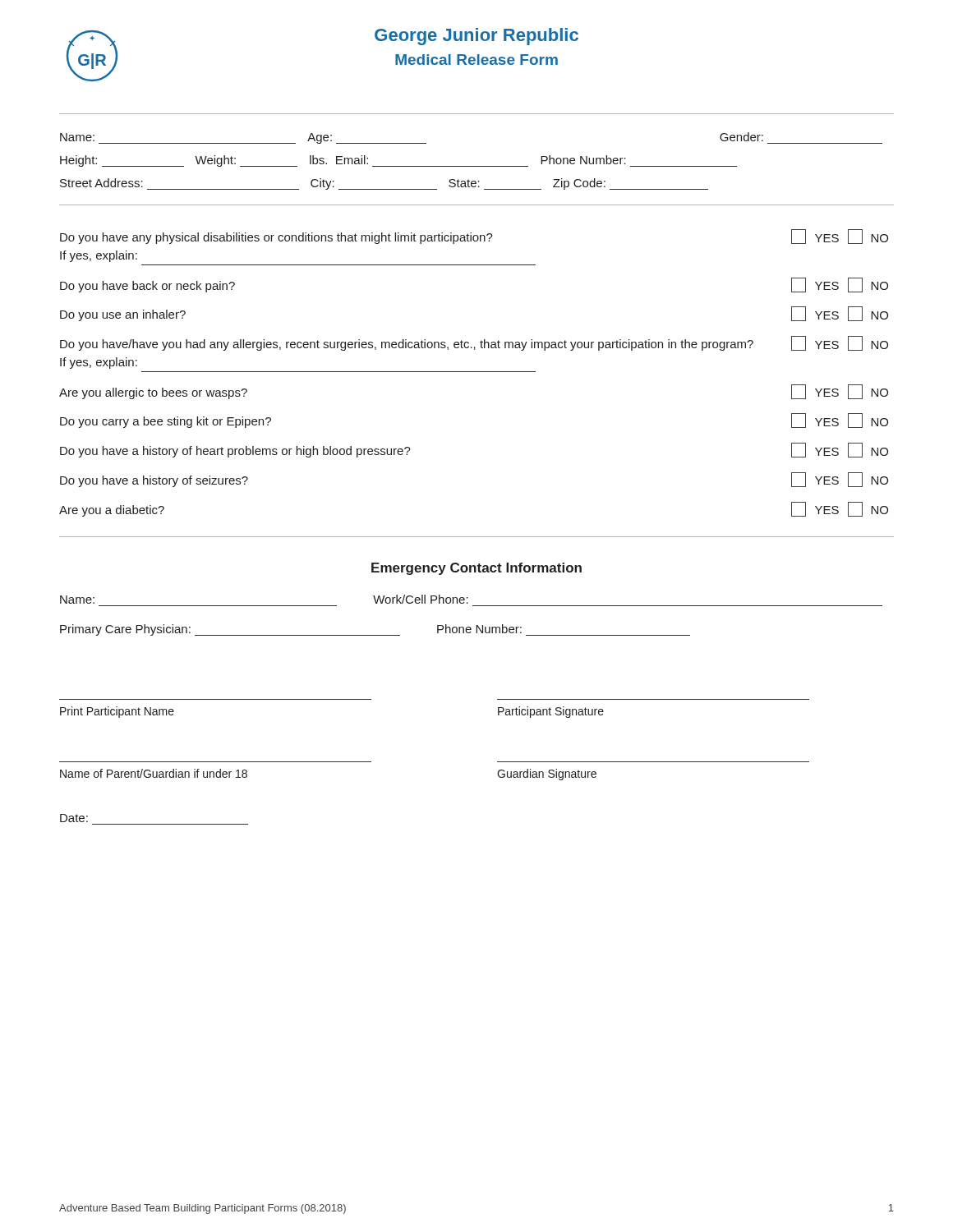Screen dimensions: 1232x953
Task: Find the text block containing "Are you allergic to bees or wasps? YES"
Action: point(152,391)
